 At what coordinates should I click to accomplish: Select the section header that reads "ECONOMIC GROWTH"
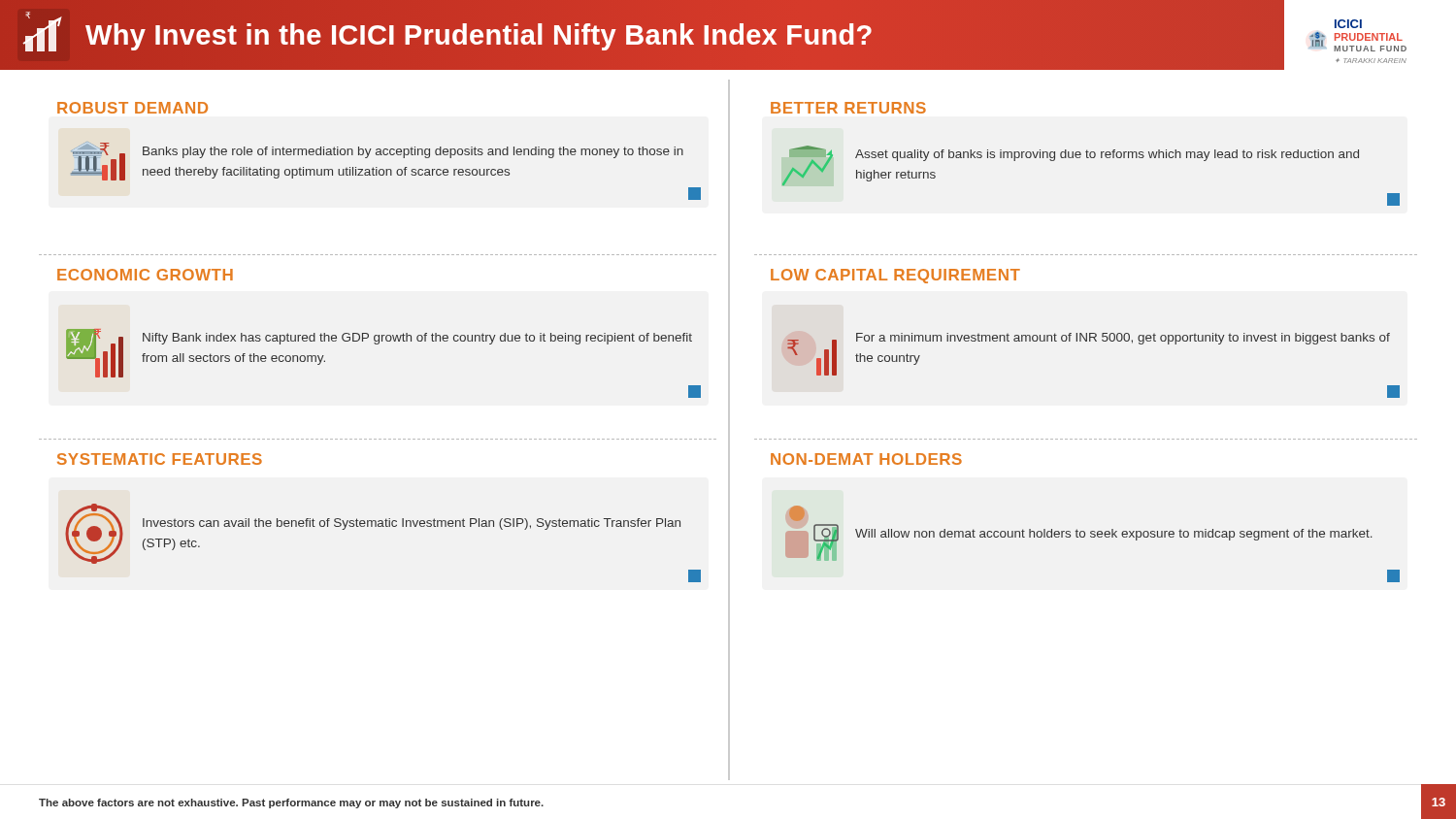click(145, 275)
